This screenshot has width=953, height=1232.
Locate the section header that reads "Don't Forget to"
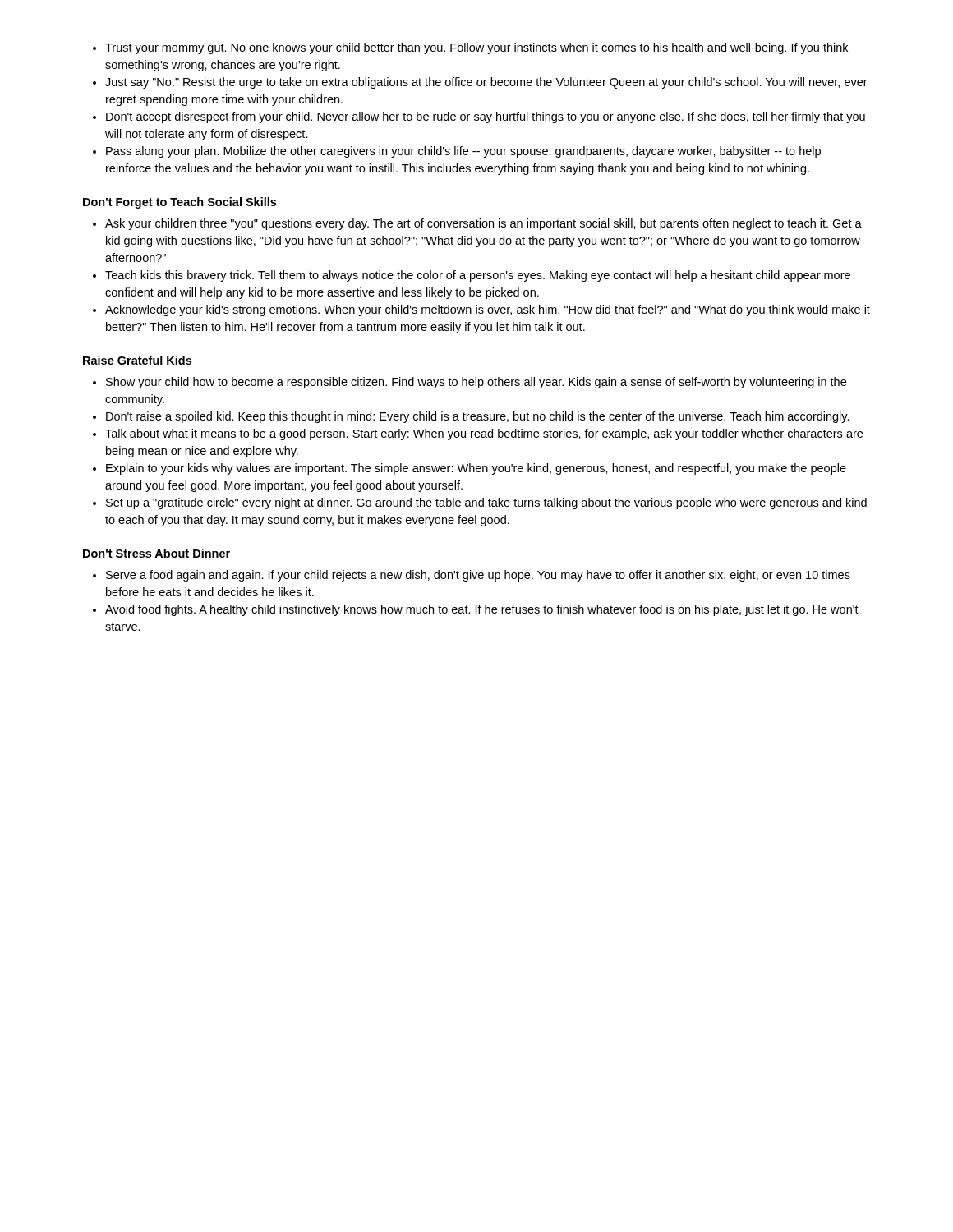coord(179,202)
